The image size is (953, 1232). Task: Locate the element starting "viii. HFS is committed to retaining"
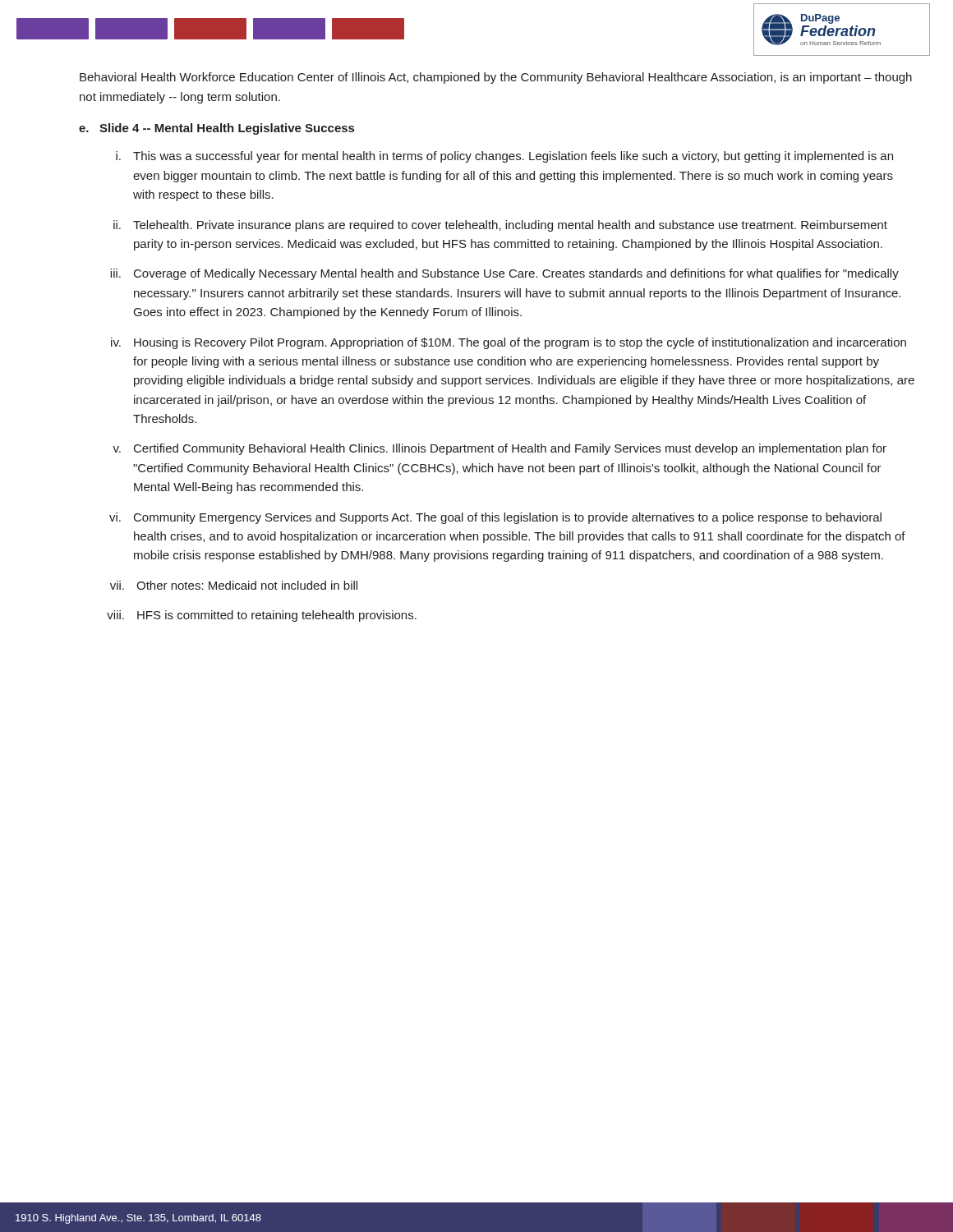[256, 615]
